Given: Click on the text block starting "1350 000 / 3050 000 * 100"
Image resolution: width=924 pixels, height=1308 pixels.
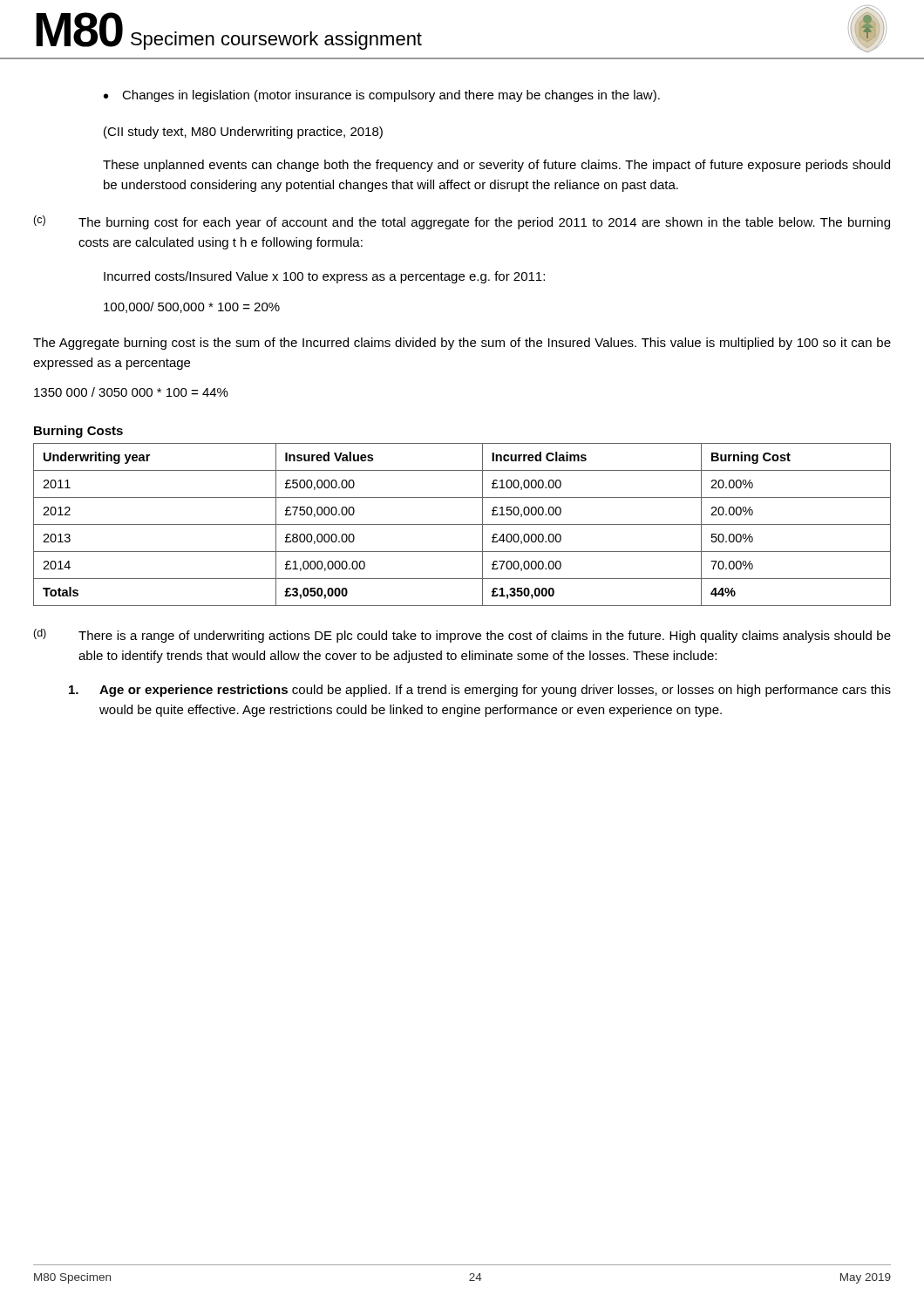Looking at the screenshot, I should (x=131, y=392).
